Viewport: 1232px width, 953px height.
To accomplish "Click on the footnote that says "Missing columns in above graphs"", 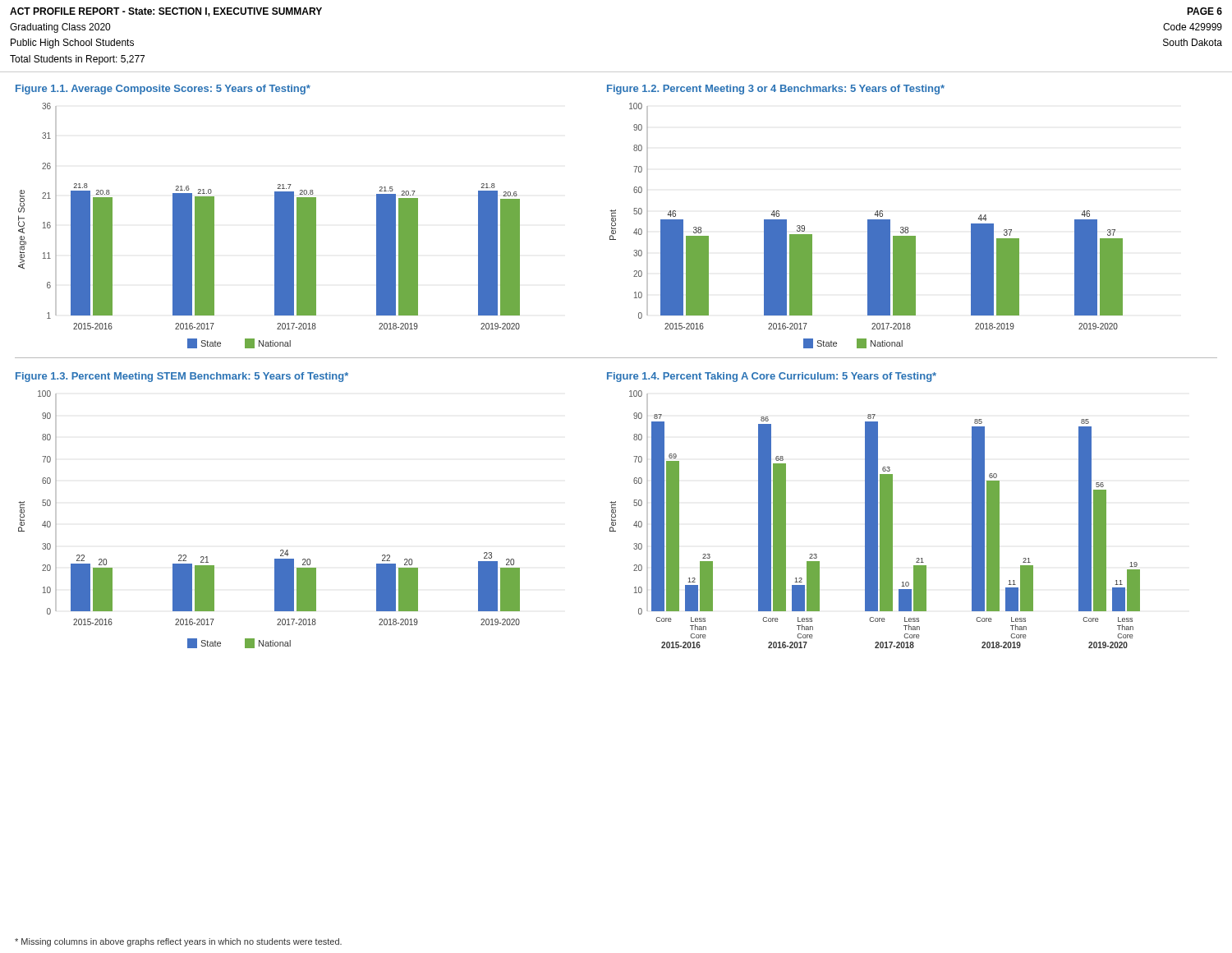I will click(179, 942).
